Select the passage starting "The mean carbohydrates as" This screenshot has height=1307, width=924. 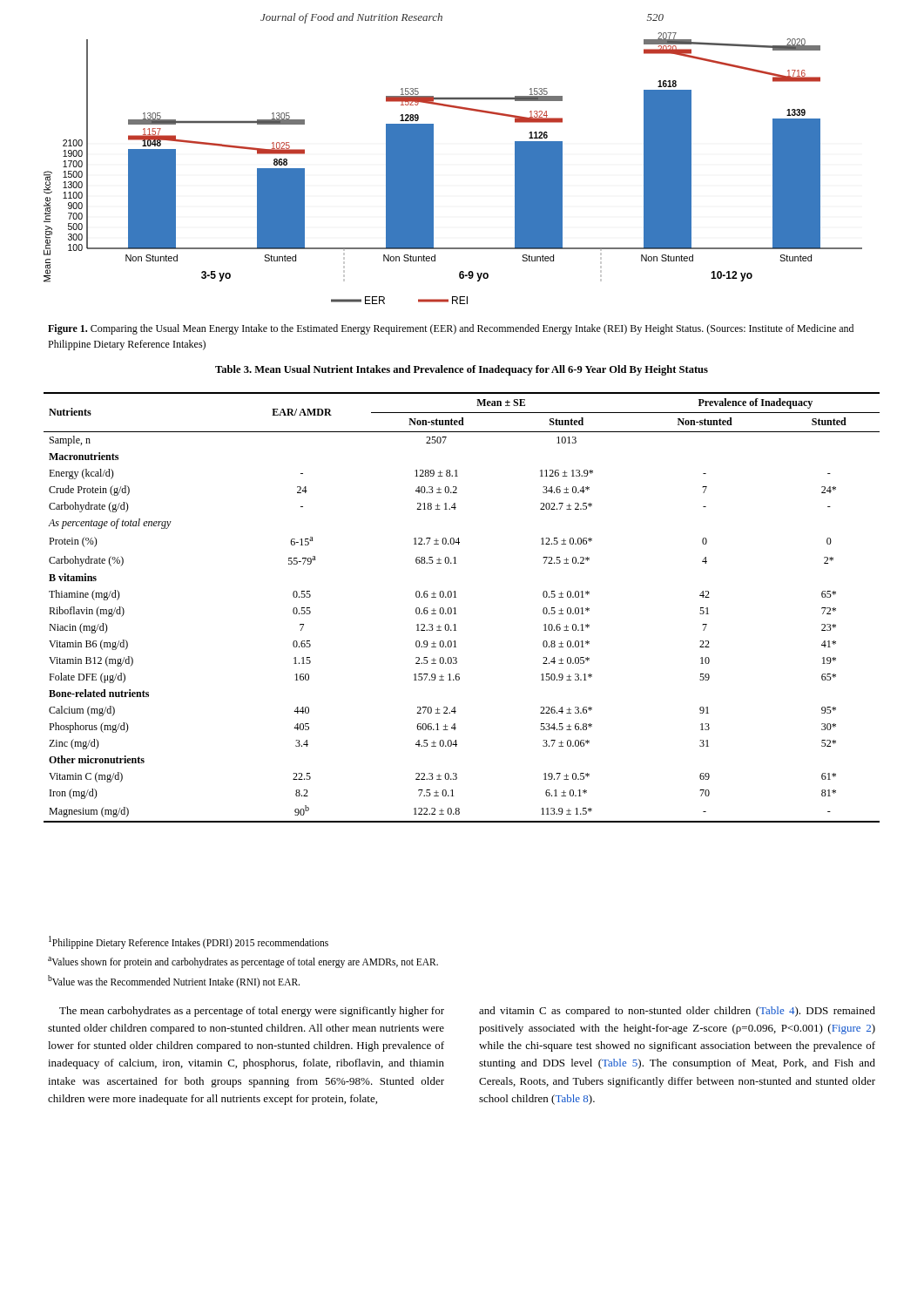pos(246,1054)
